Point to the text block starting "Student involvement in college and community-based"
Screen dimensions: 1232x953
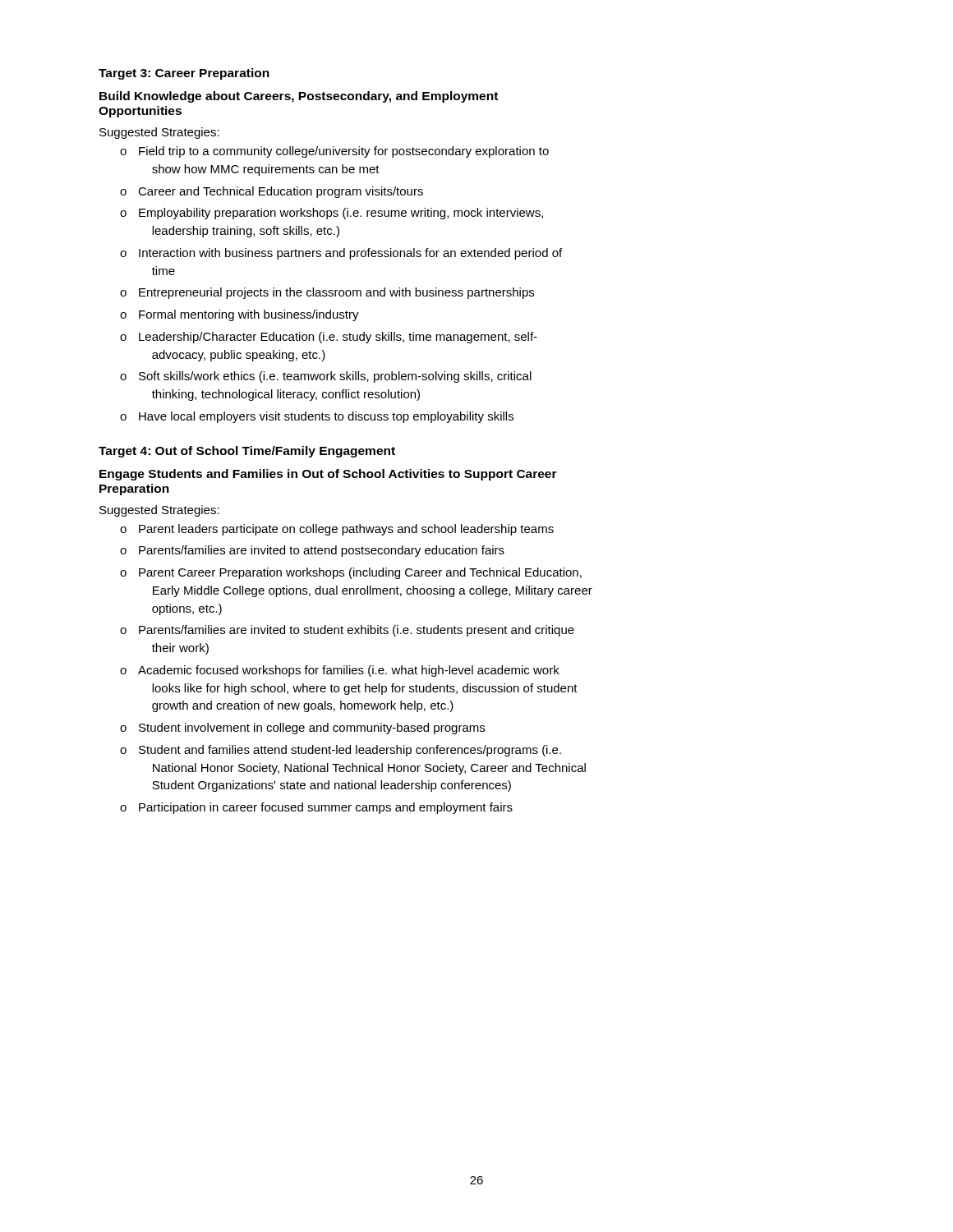pyautogui.click(x=312, y=727)
